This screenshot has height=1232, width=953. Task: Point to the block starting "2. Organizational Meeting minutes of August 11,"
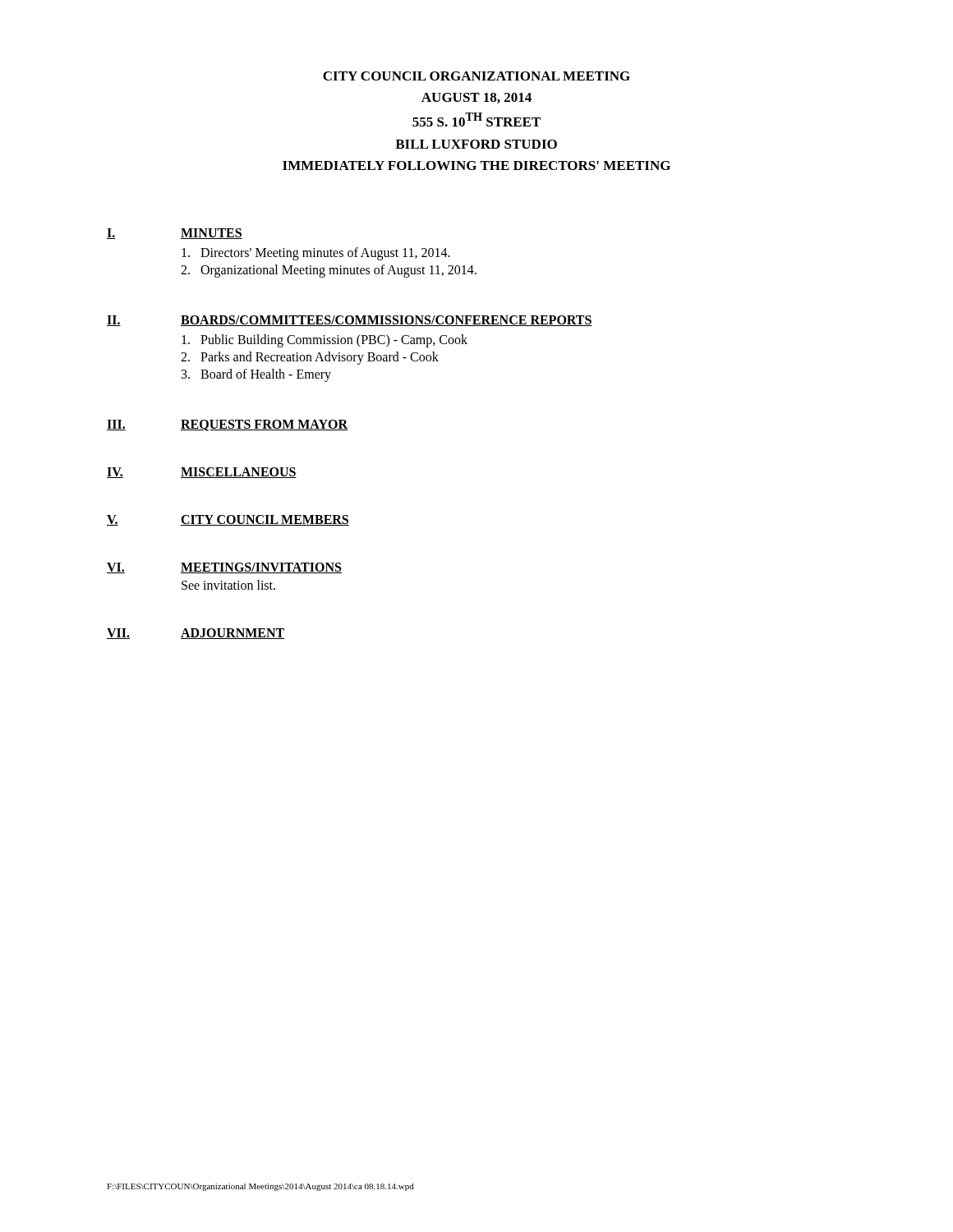coord(329,270)
